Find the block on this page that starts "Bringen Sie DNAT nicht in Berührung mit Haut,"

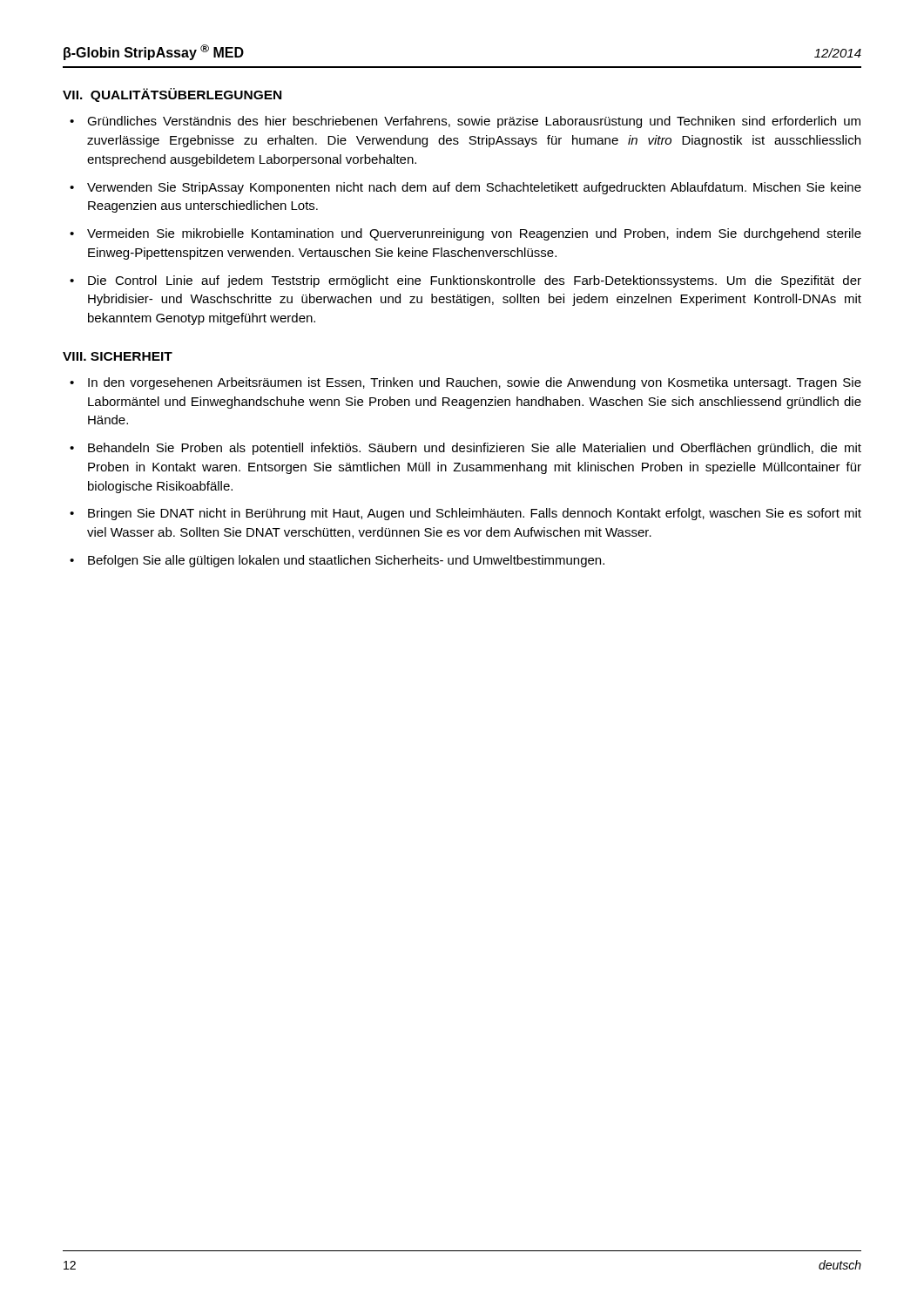[474, 523]
